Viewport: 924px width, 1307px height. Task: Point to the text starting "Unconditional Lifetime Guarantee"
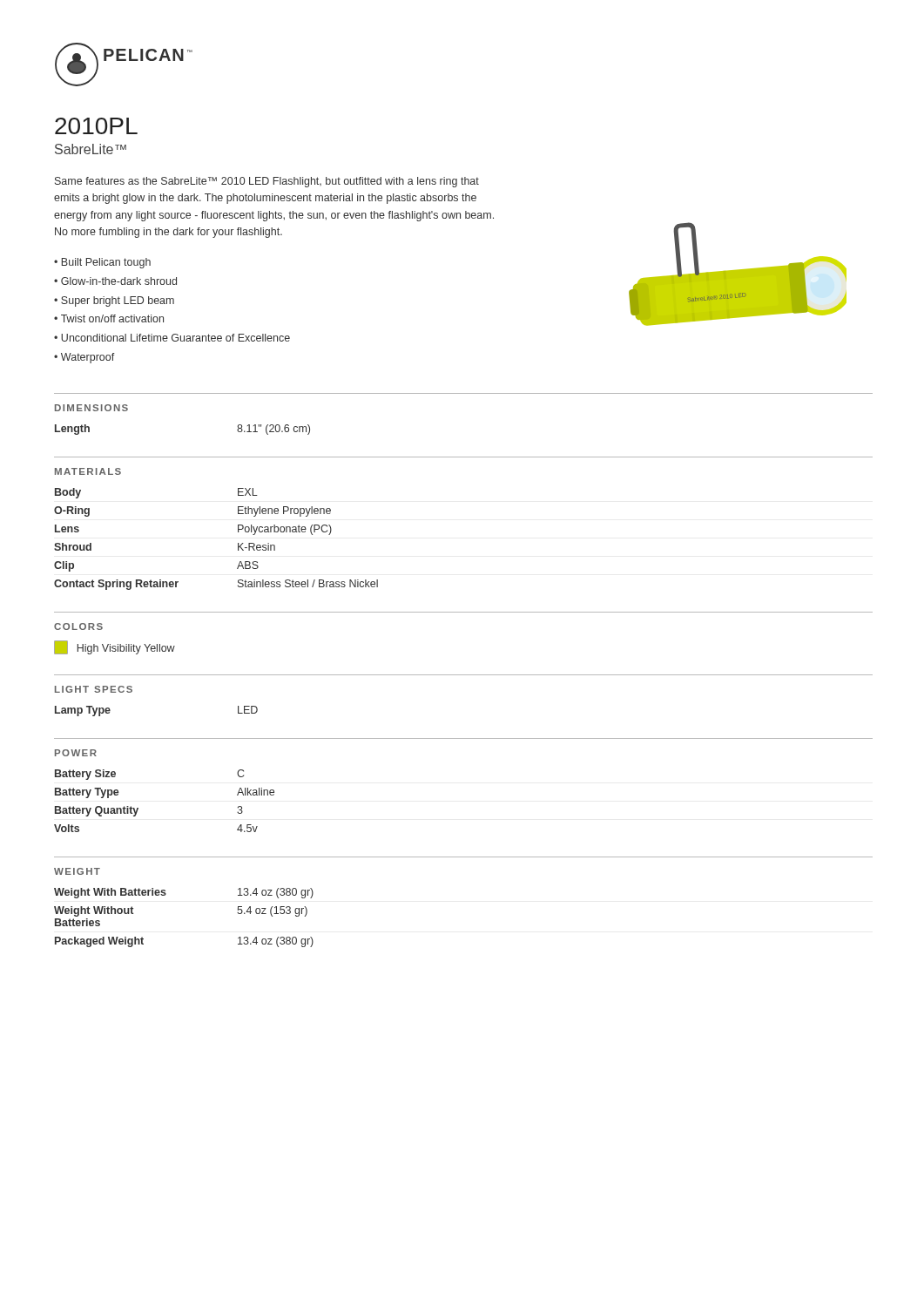click(x=176, y=338)
